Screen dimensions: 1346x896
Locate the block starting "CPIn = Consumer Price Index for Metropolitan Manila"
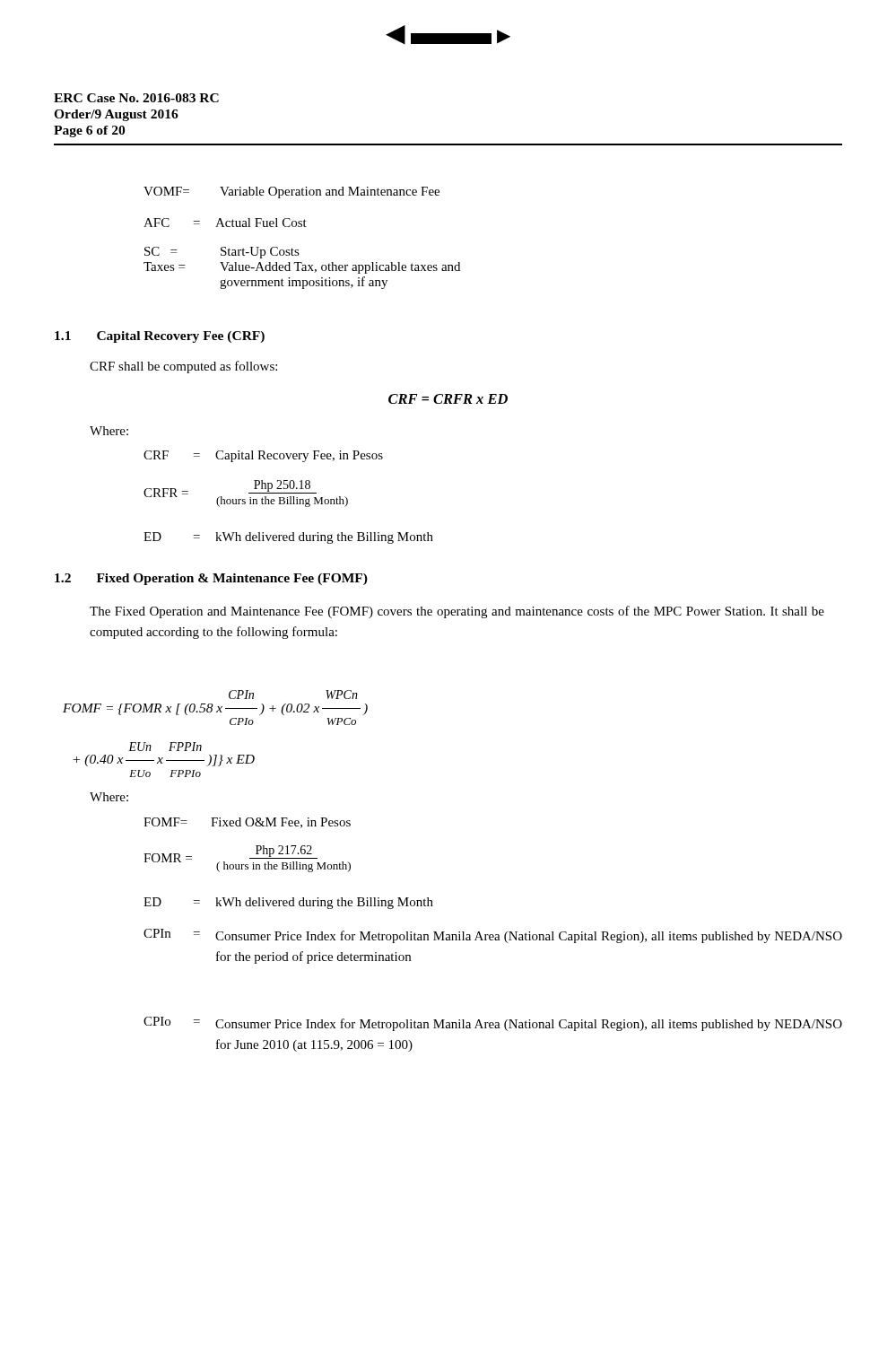point(493,946)
